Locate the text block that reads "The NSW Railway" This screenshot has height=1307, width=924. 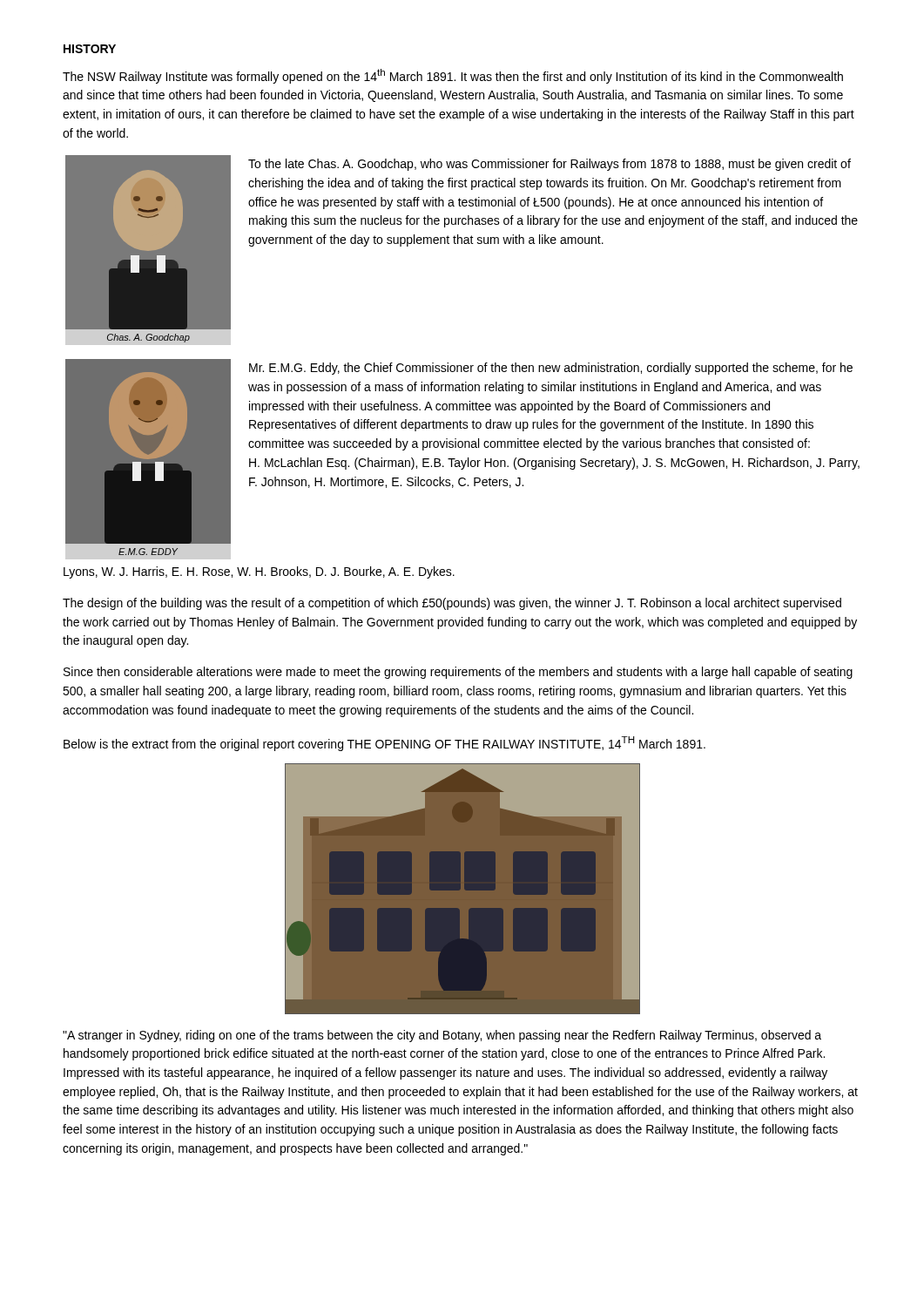[x=458, y=103]
